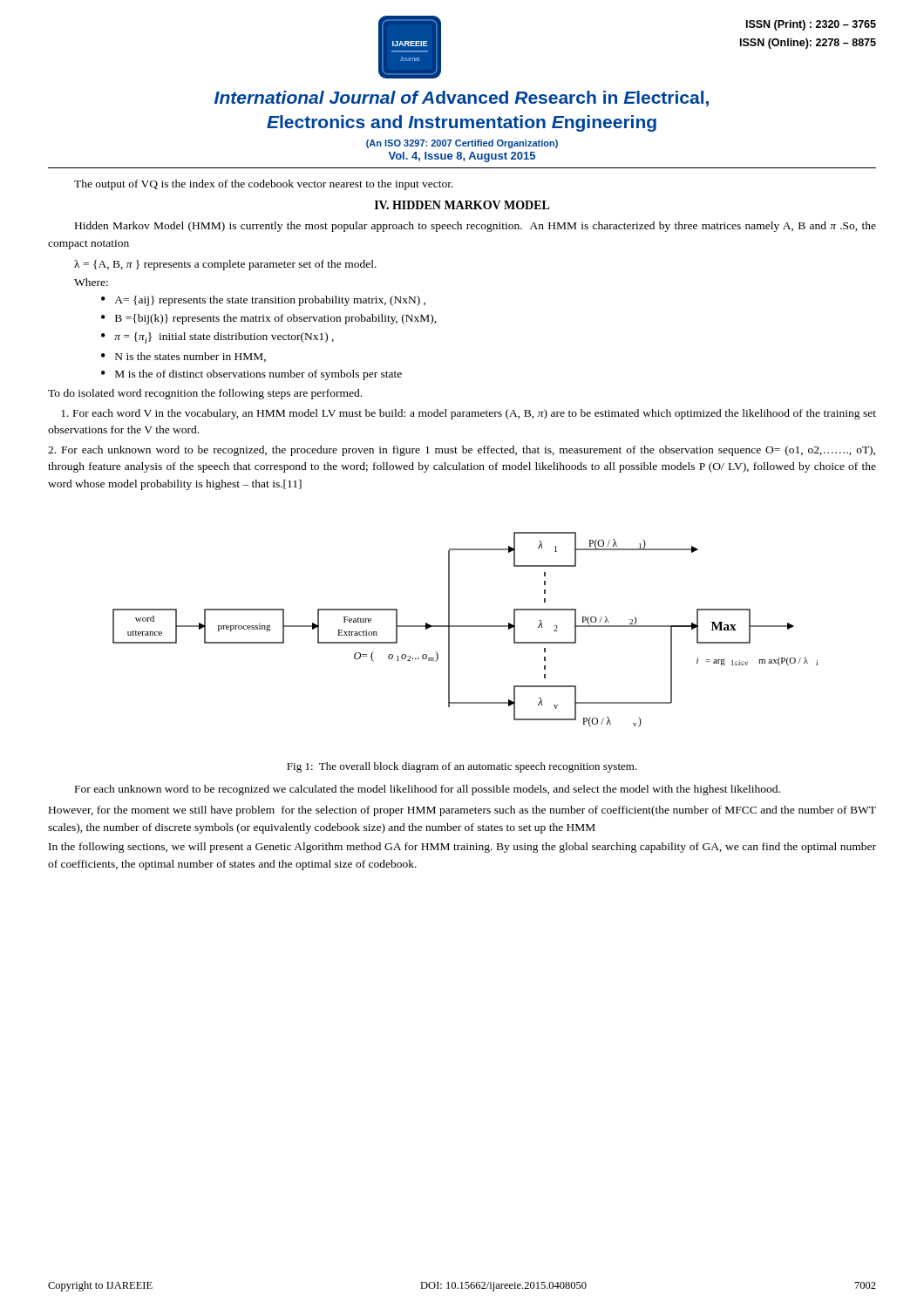Screen dimensions: 1308x924
Task: Click on the list item with the text "• π = {πi} initial state distribution vector(Nx1)"
Action: (x=217, y=337)
